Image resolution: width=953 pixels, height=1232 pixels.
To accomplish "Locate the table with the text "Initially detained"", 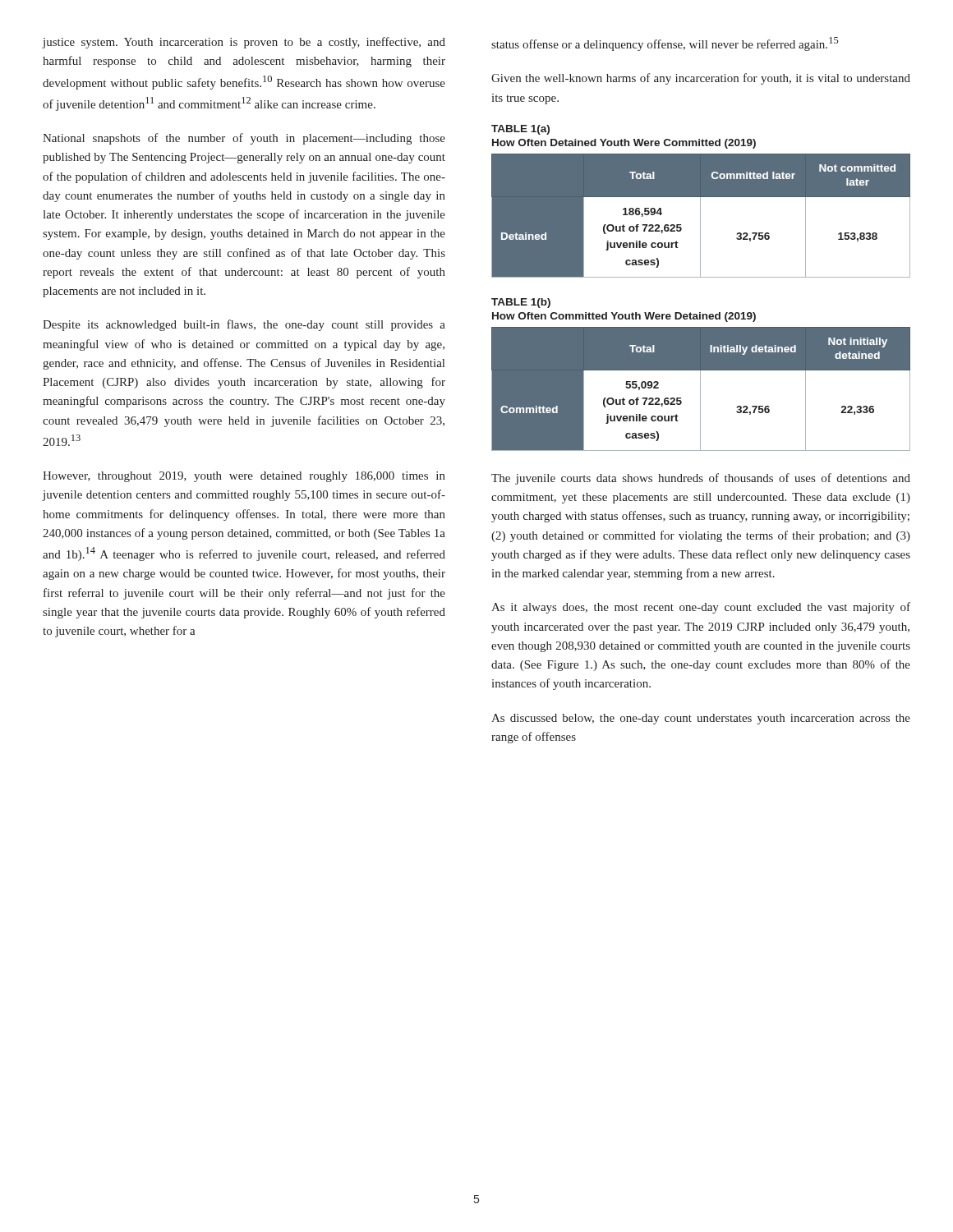I will tap(701, 389).
